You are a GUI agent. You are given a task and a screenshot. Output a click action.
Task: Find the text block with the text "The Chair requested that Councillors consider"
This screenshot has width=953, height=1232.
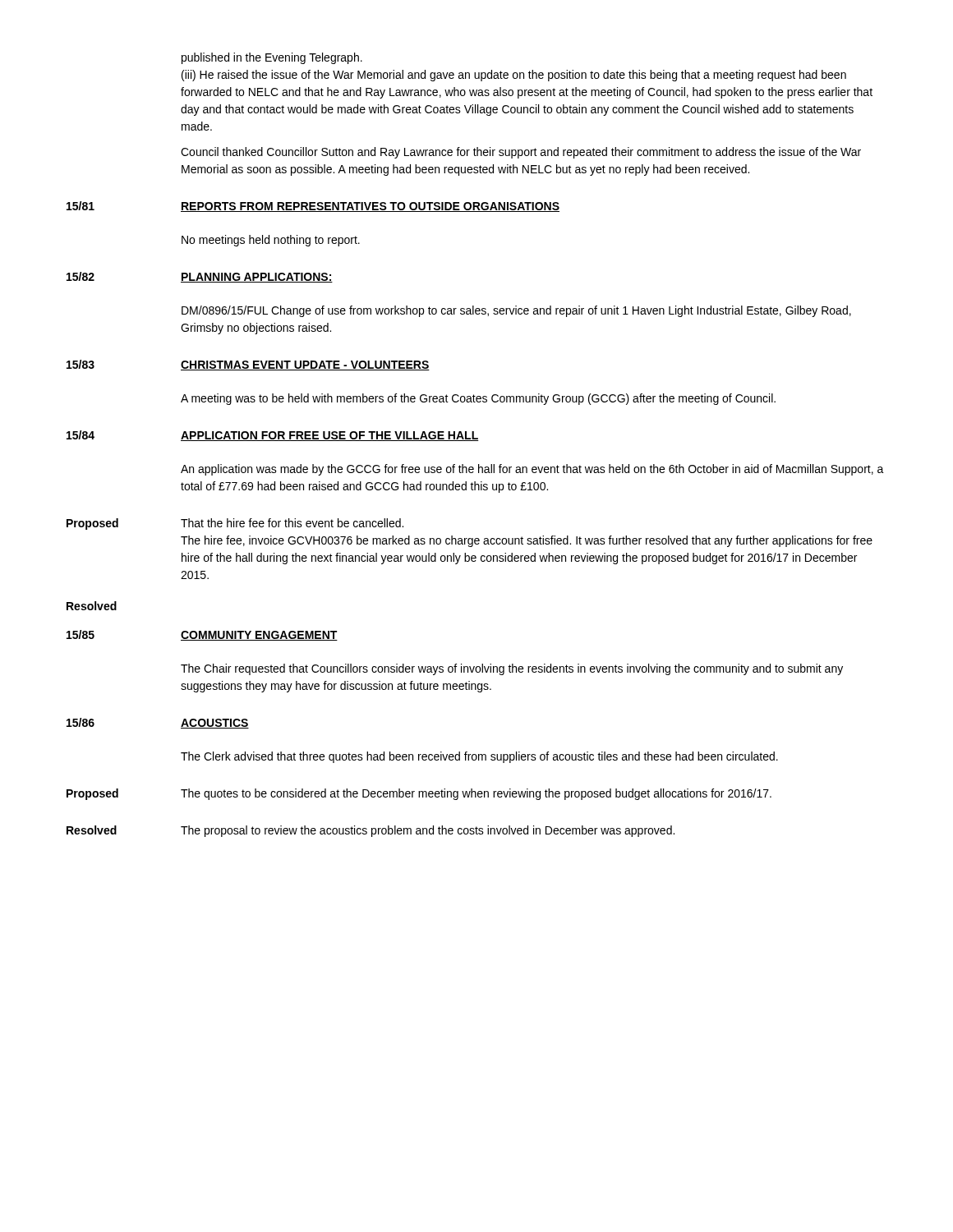[x=534, y=678]
